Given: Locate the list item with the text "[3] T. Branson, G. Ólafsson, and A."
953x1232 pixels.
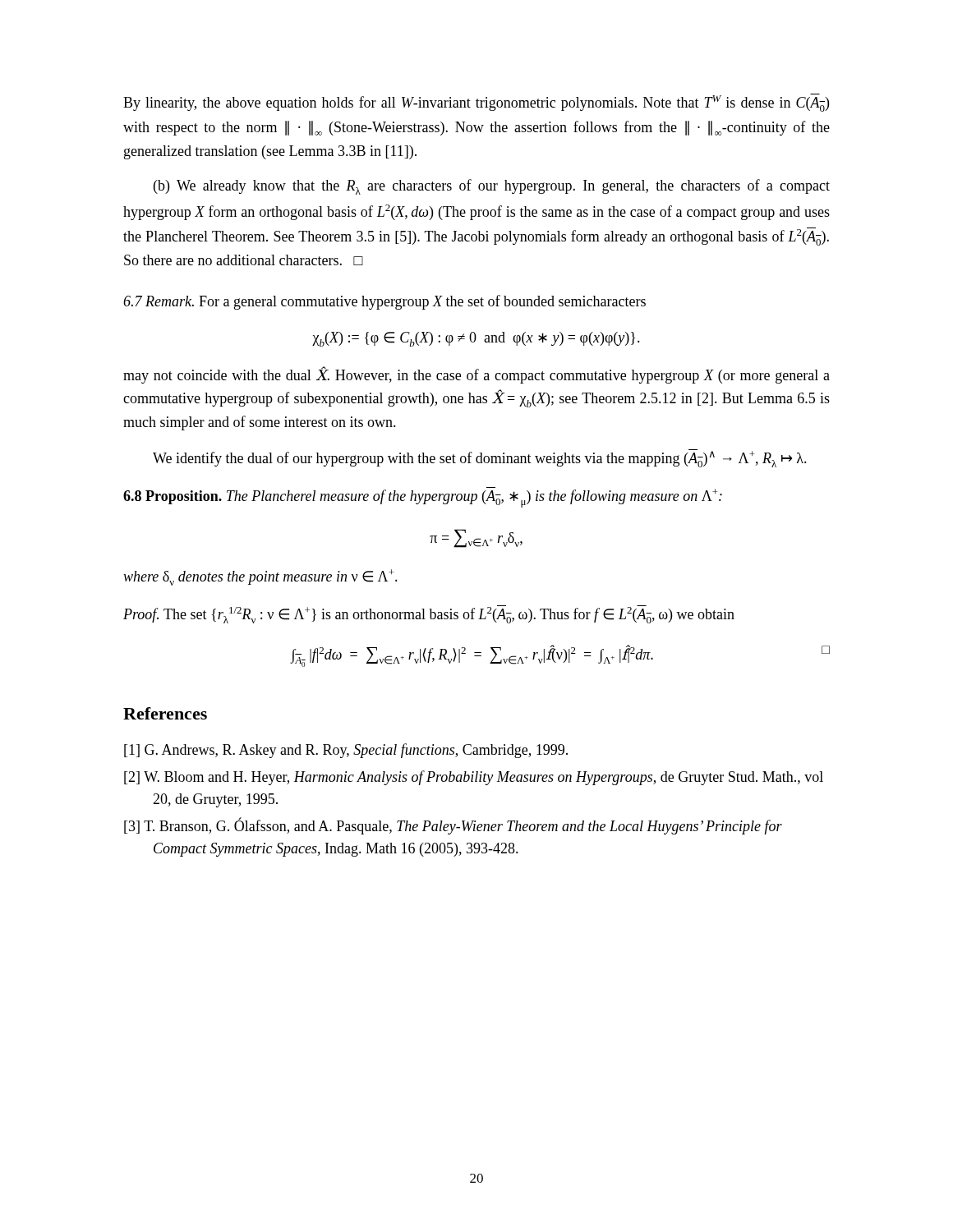Looking at the screenshot, I should click(452, 837).
